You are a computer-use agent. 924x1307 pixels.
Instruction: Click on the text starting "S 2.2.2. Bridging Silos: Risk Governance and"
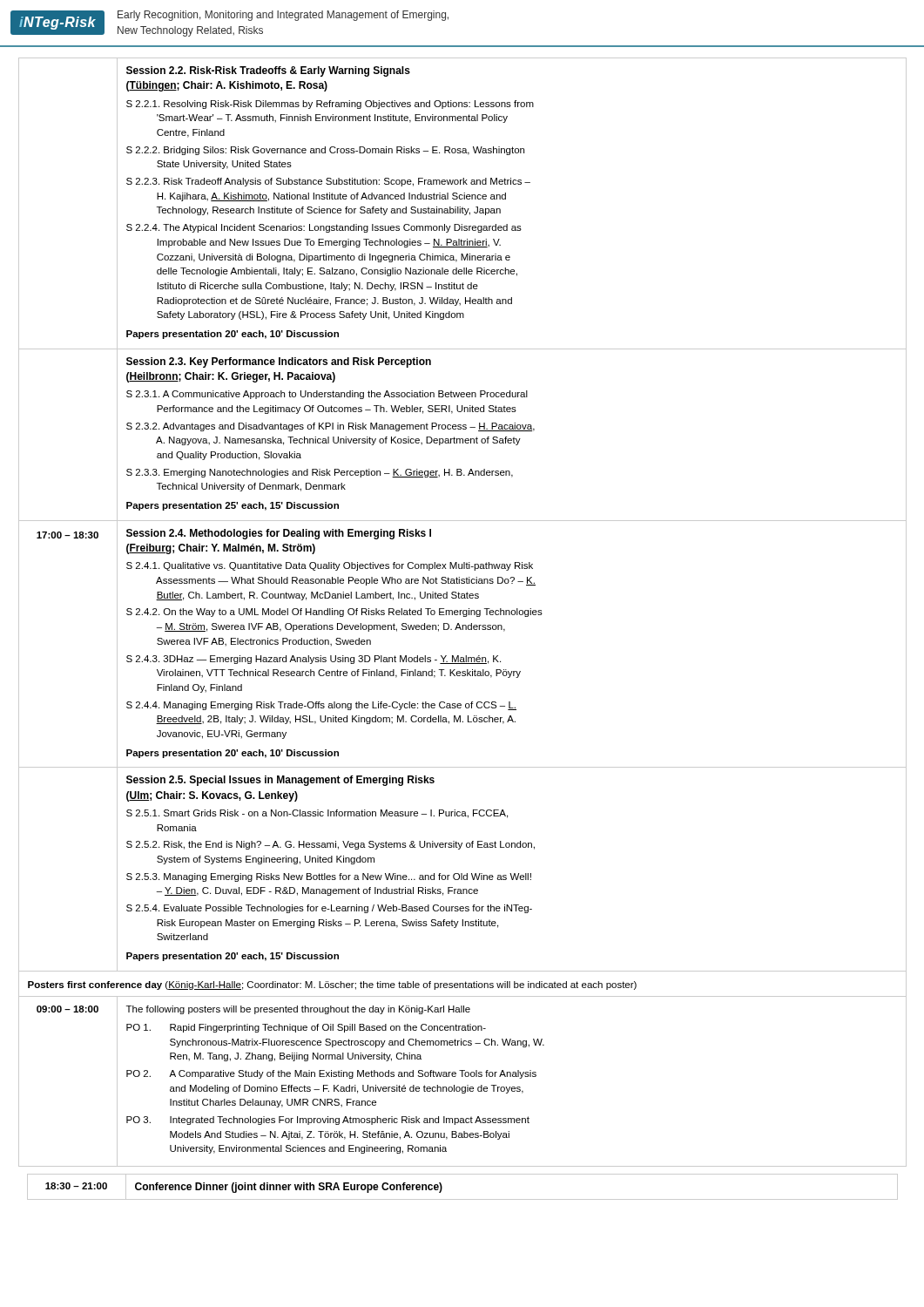click(325, 157)
